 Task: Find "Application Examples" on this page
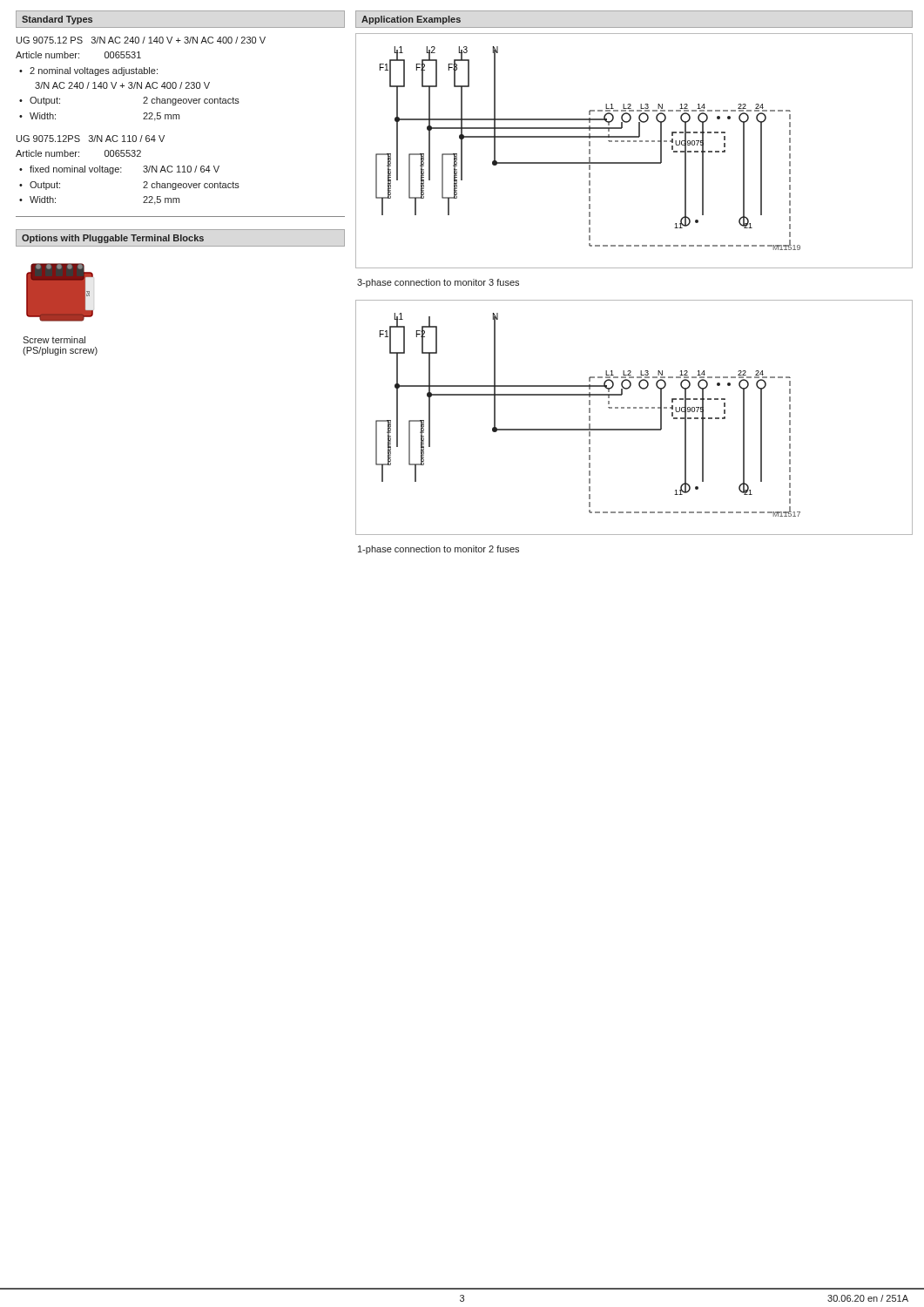[x=411, y=19]
